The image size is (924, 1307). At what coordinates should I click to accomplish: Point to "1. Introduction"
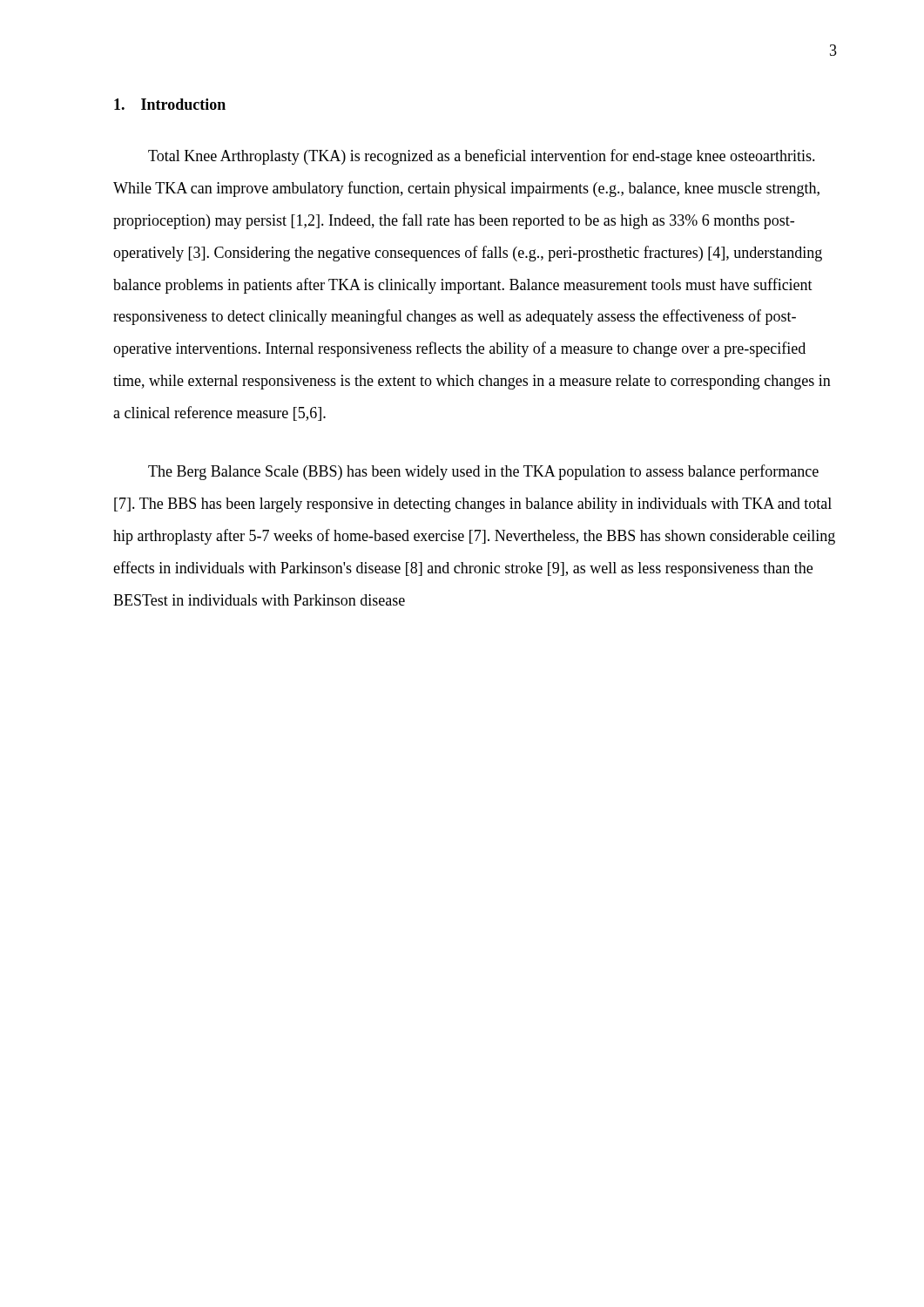coord(169,105)
